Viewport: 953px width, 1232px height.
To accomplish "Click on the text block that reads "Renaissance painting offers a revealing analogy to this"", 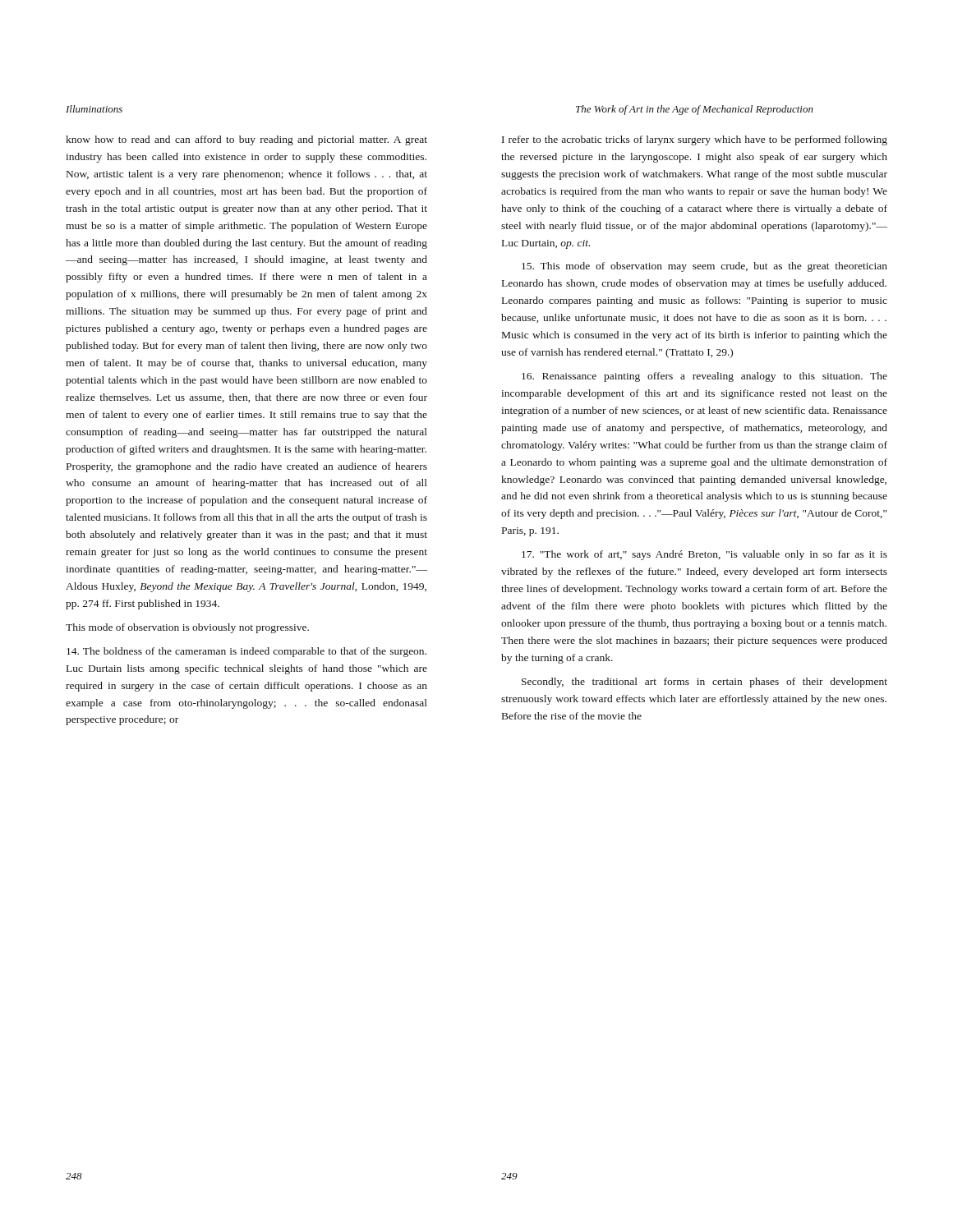I will (x=694, y=454).
